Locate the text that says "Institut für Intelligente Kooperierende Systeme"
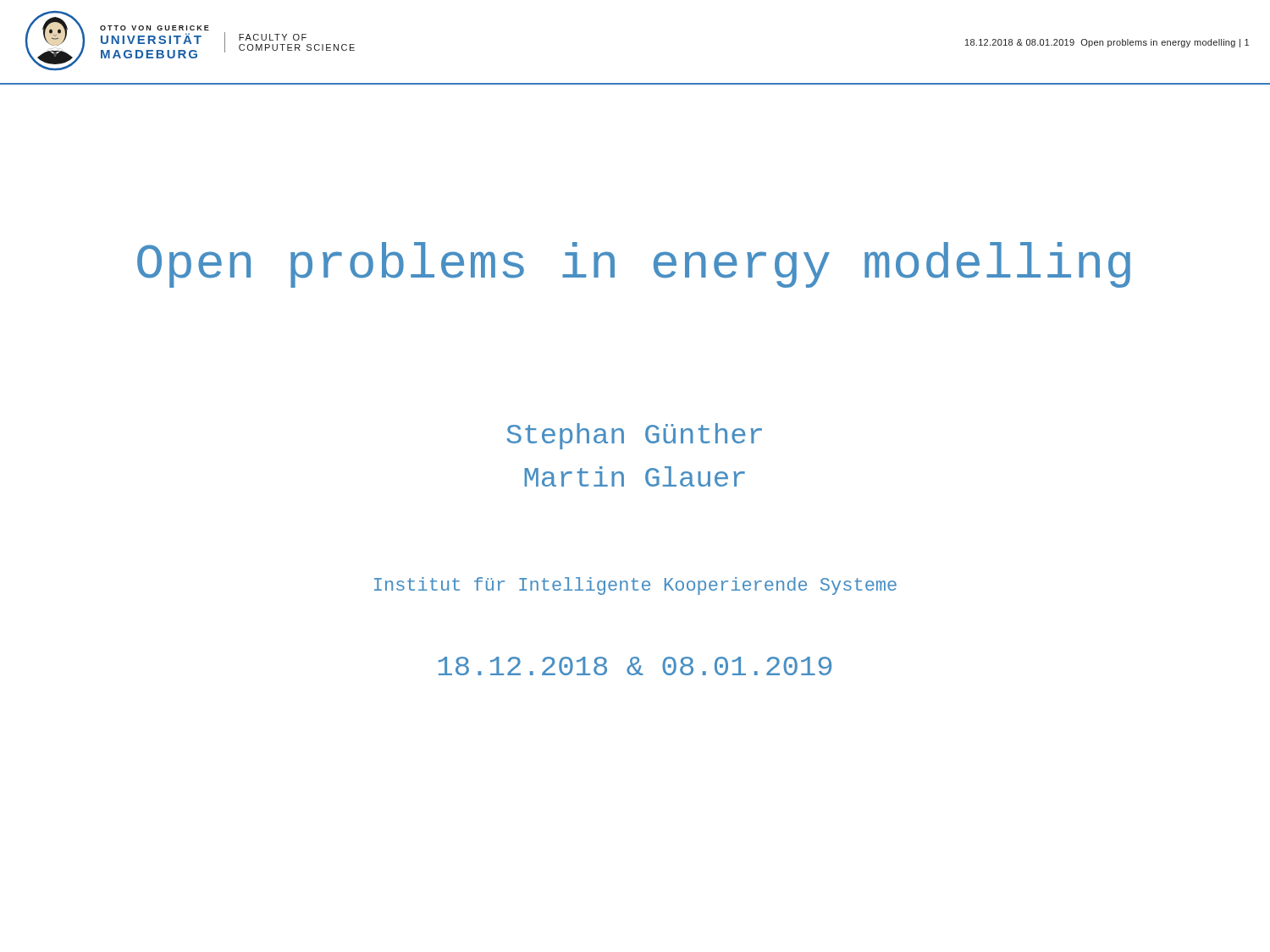This screenshot has width=1270, height=952. tap(635, 586)
